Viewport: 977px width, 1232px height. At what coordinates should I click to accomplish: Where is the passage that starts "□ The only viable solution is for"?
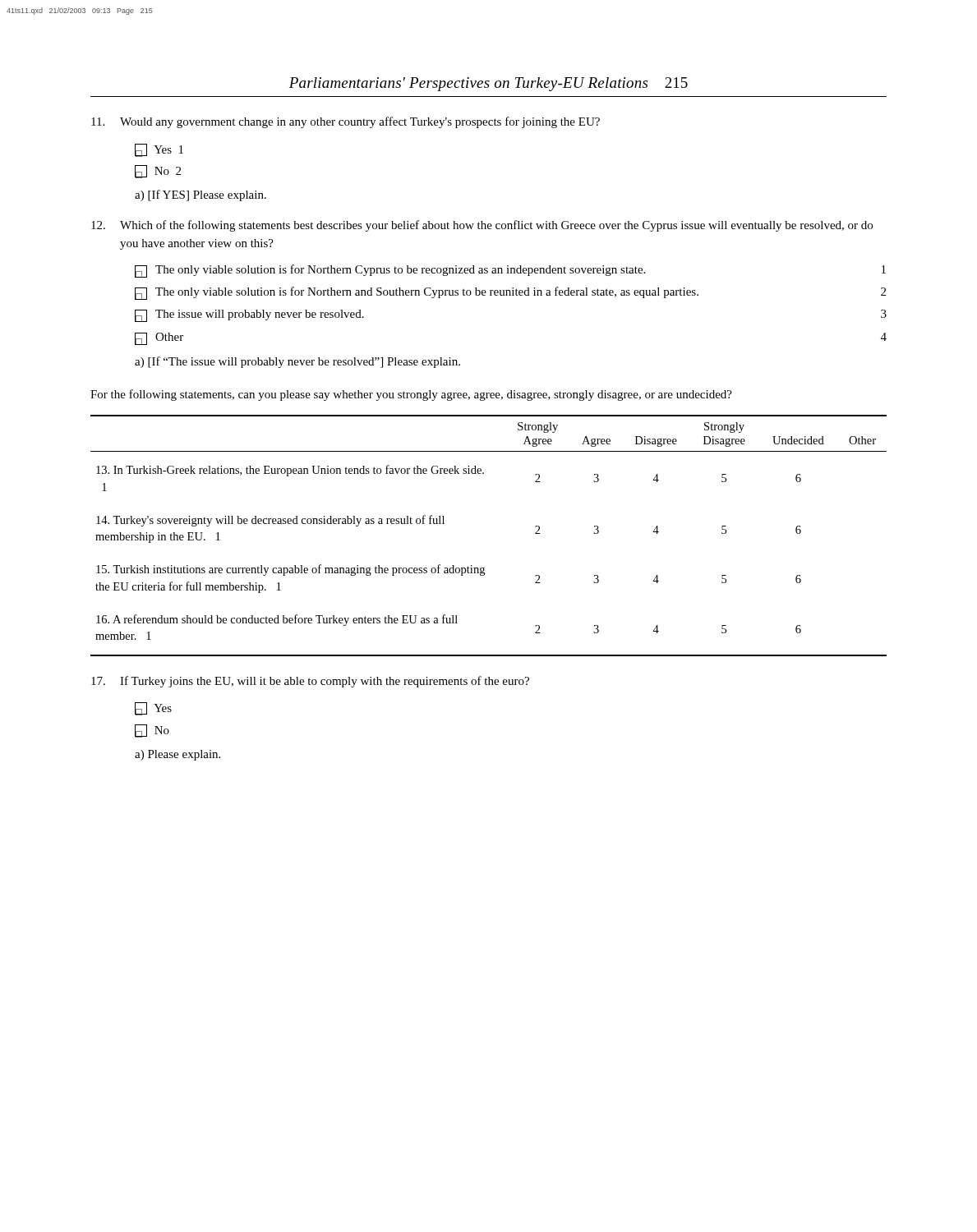point(511,304)
